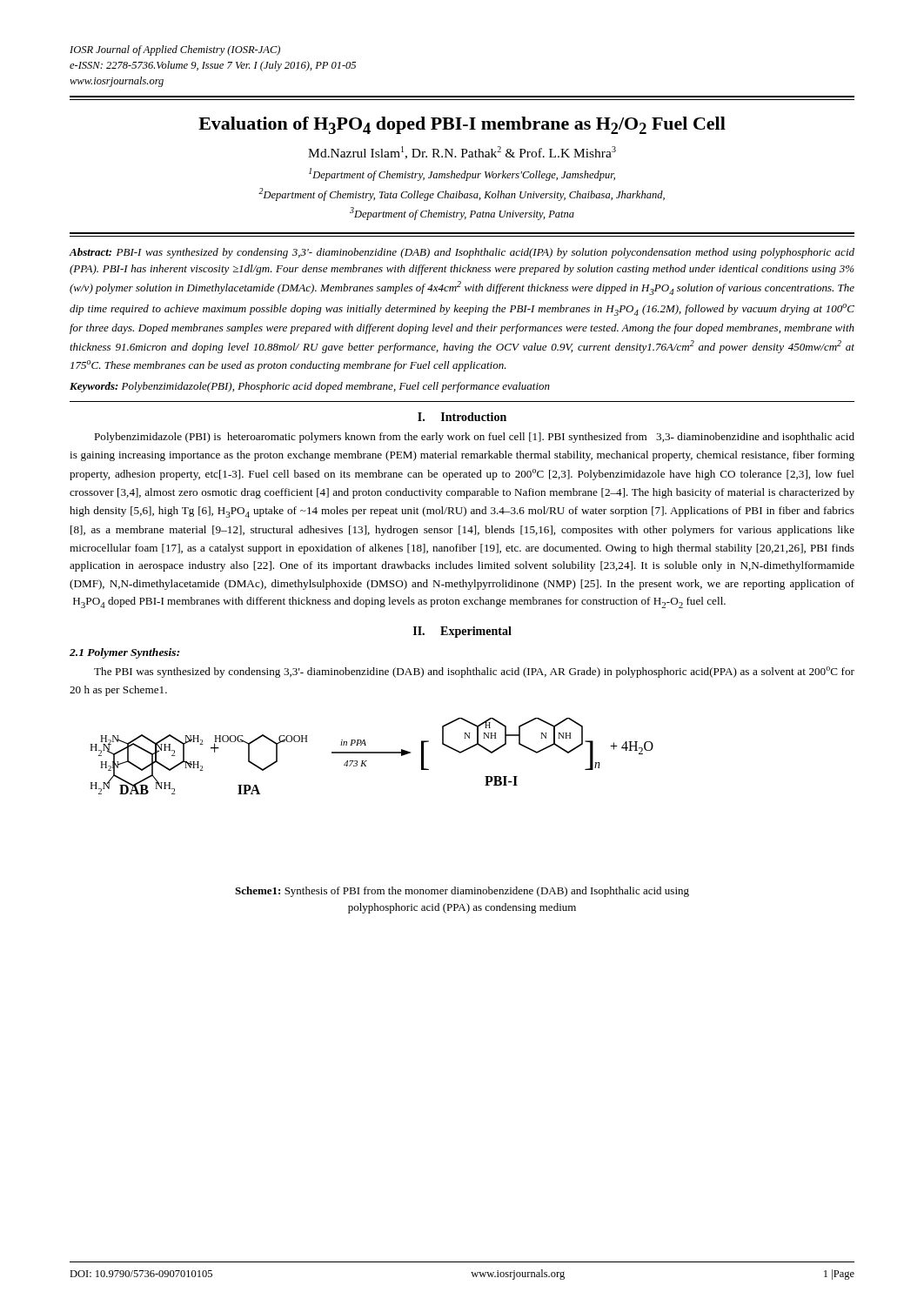Find the block on this page that starts "Keywords: Polybenzimidazole(PBI), Phosphoric acid doped"
The image size is (924, 1305).
click(x=310, y=386)
